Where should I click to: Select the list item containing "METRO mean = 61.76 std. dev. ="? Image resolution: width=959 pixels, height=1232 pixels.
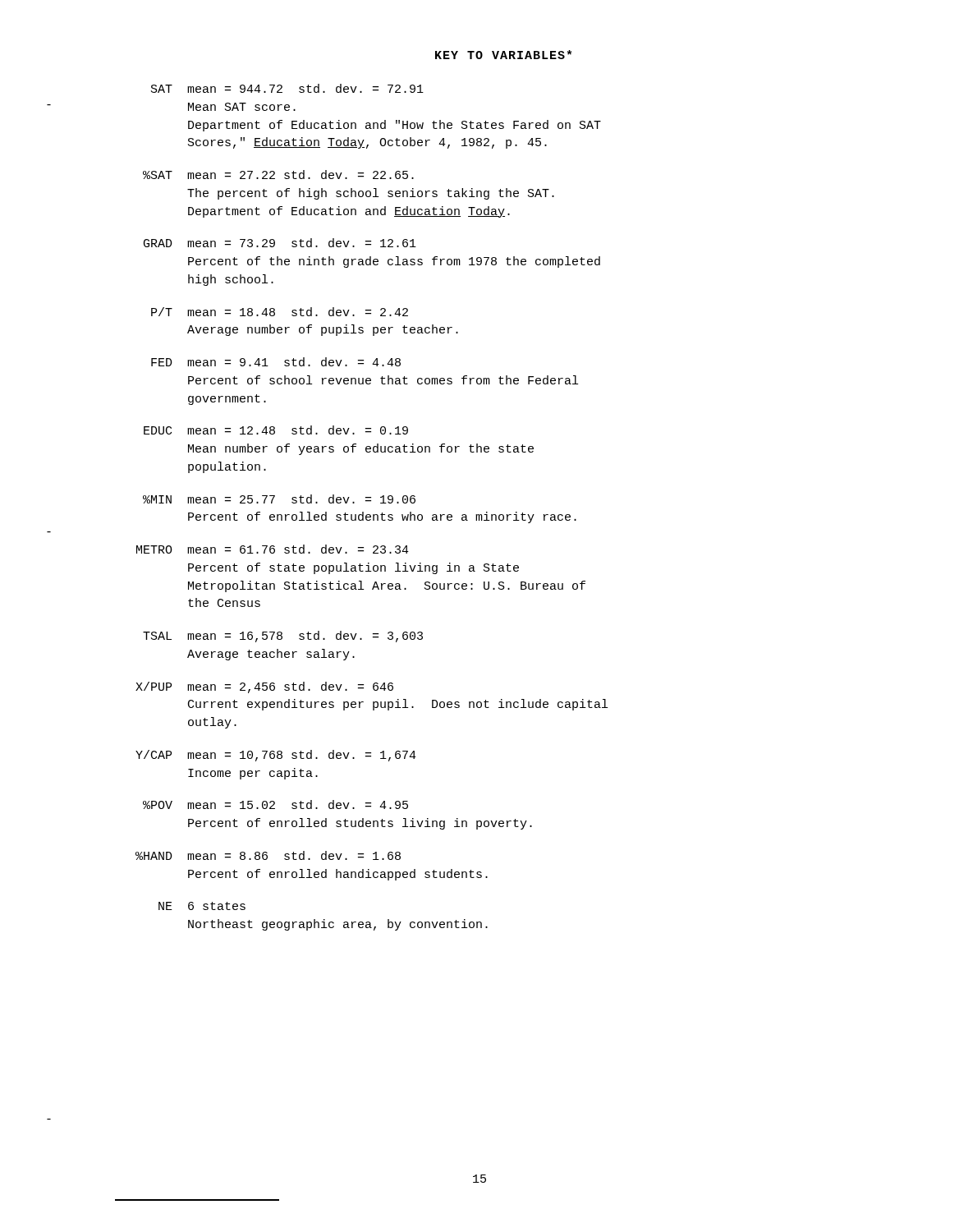coord(504,578)
